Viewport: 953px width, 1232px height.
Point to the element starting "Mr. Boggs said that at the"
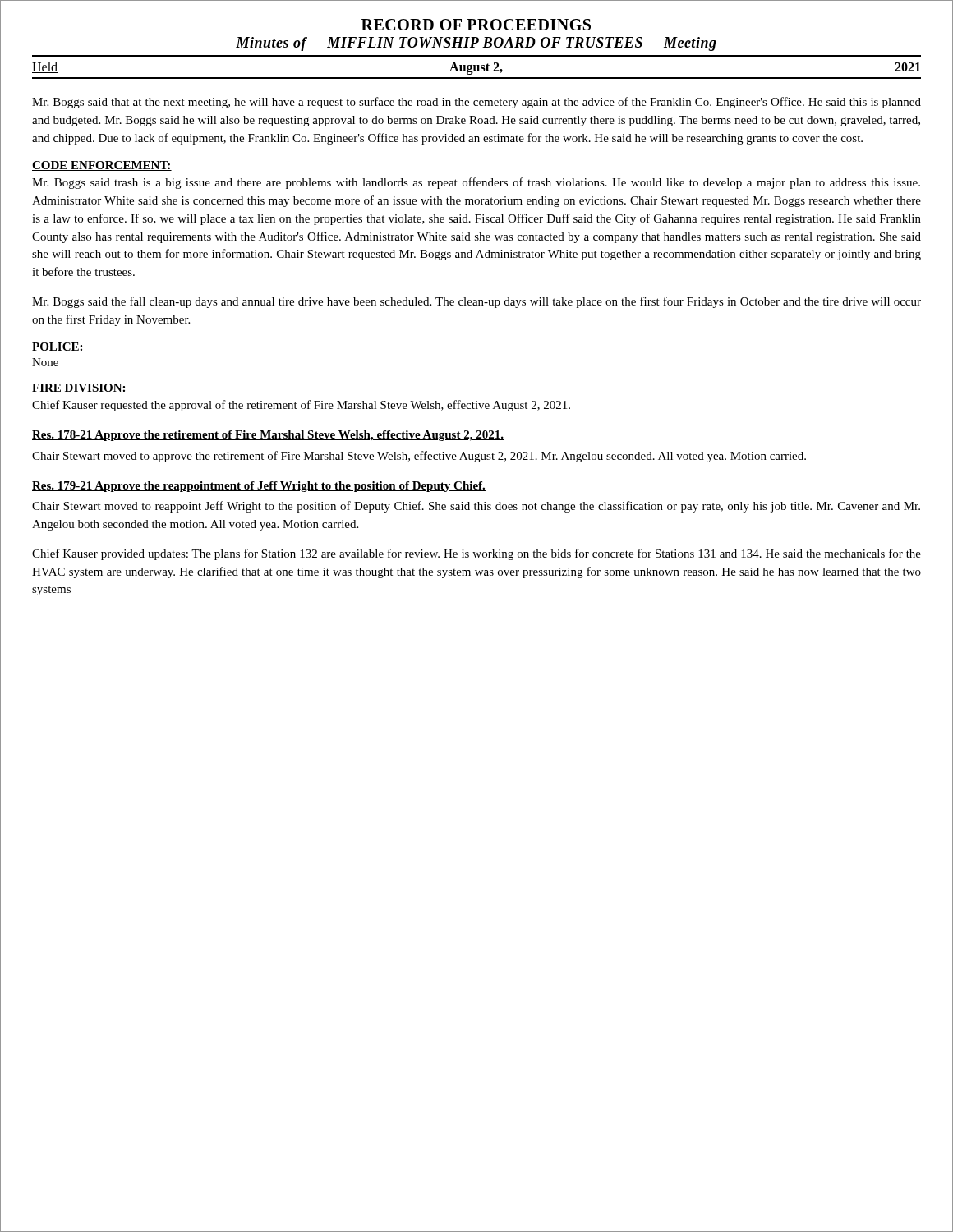click(x=476, y=120)
